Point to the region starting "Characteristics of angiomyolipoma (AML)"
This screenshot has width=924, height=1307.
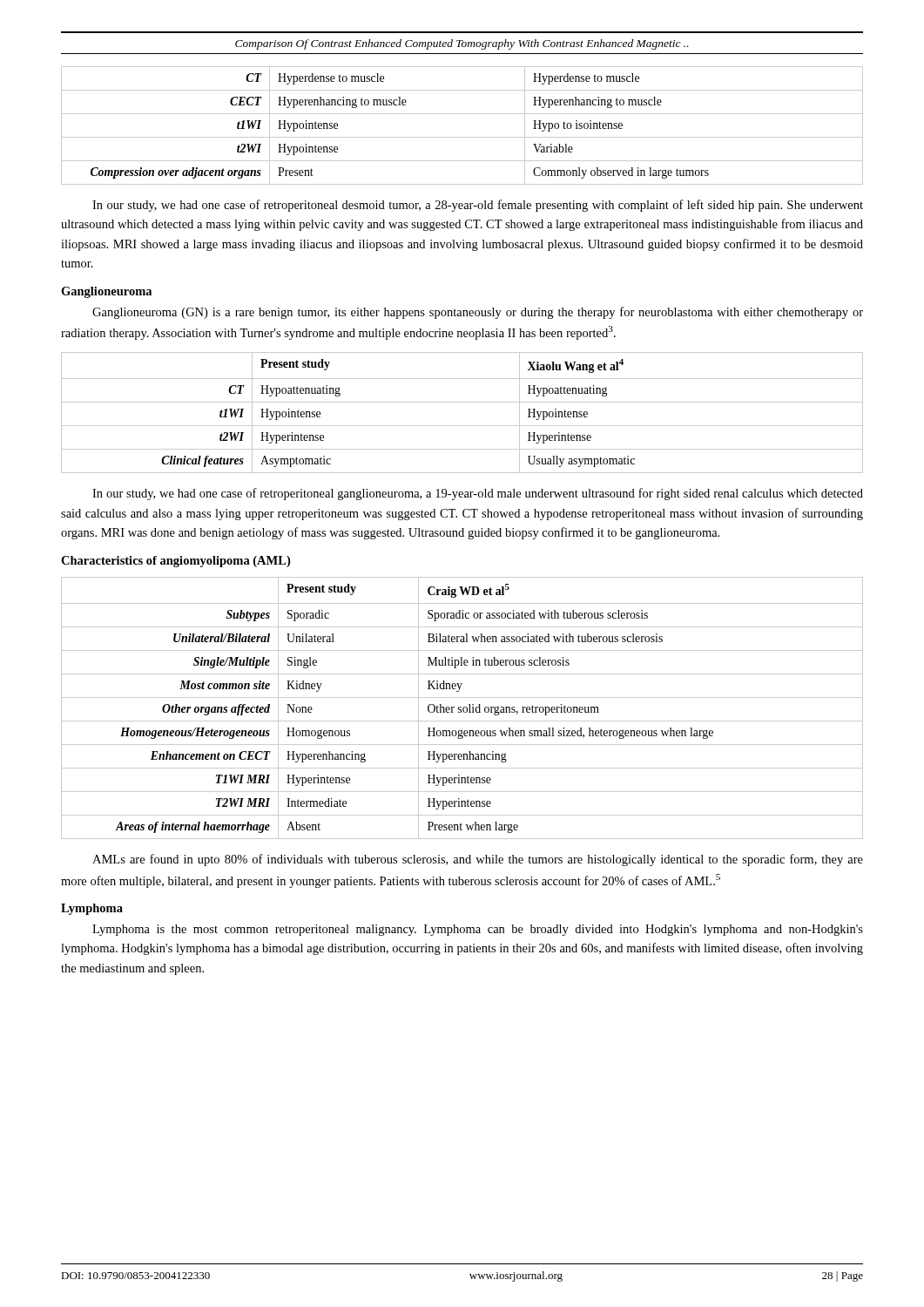coord(176,560)
